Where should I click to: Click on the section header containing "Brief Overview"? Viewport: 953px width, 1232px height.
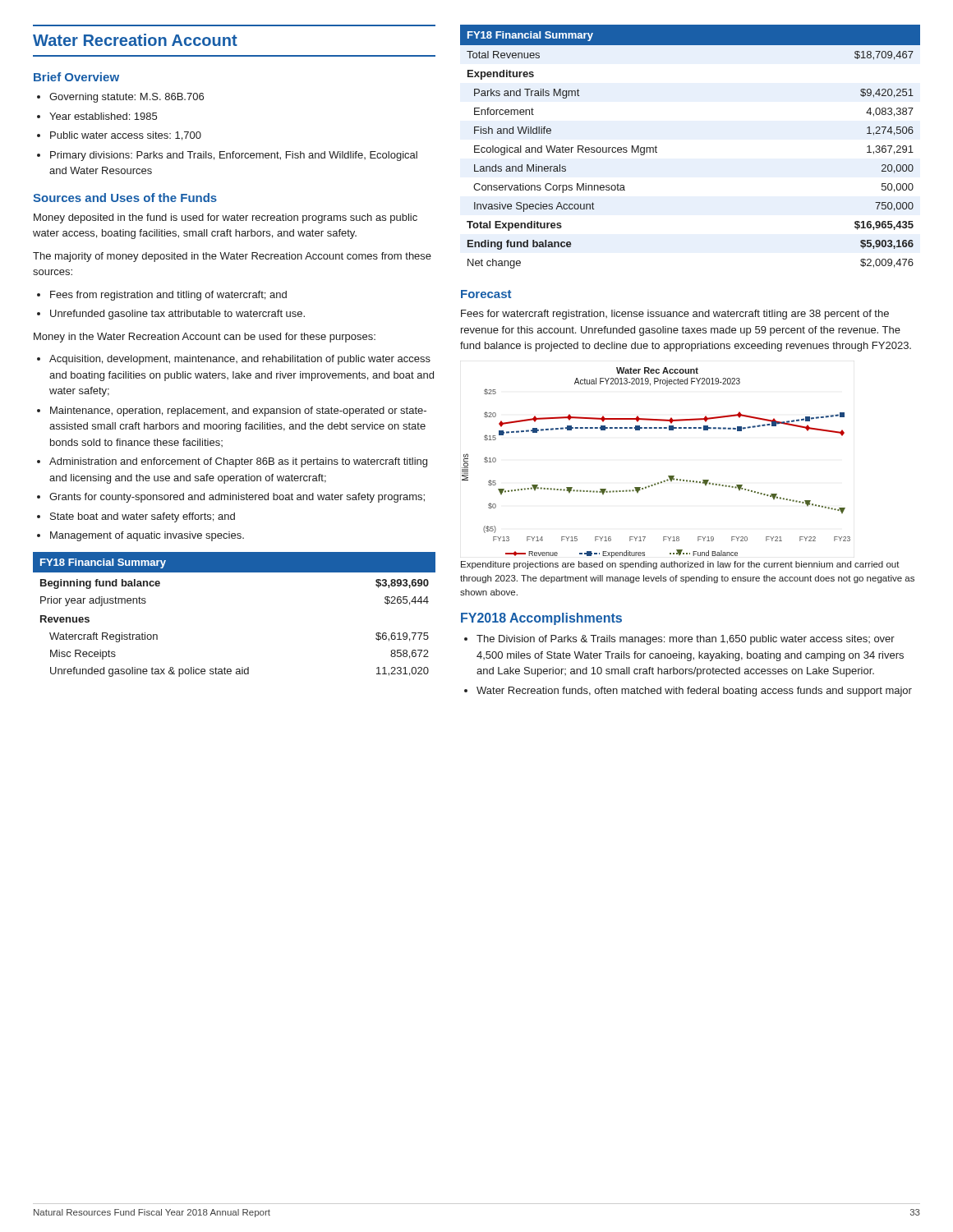click(x=76, y=77)
